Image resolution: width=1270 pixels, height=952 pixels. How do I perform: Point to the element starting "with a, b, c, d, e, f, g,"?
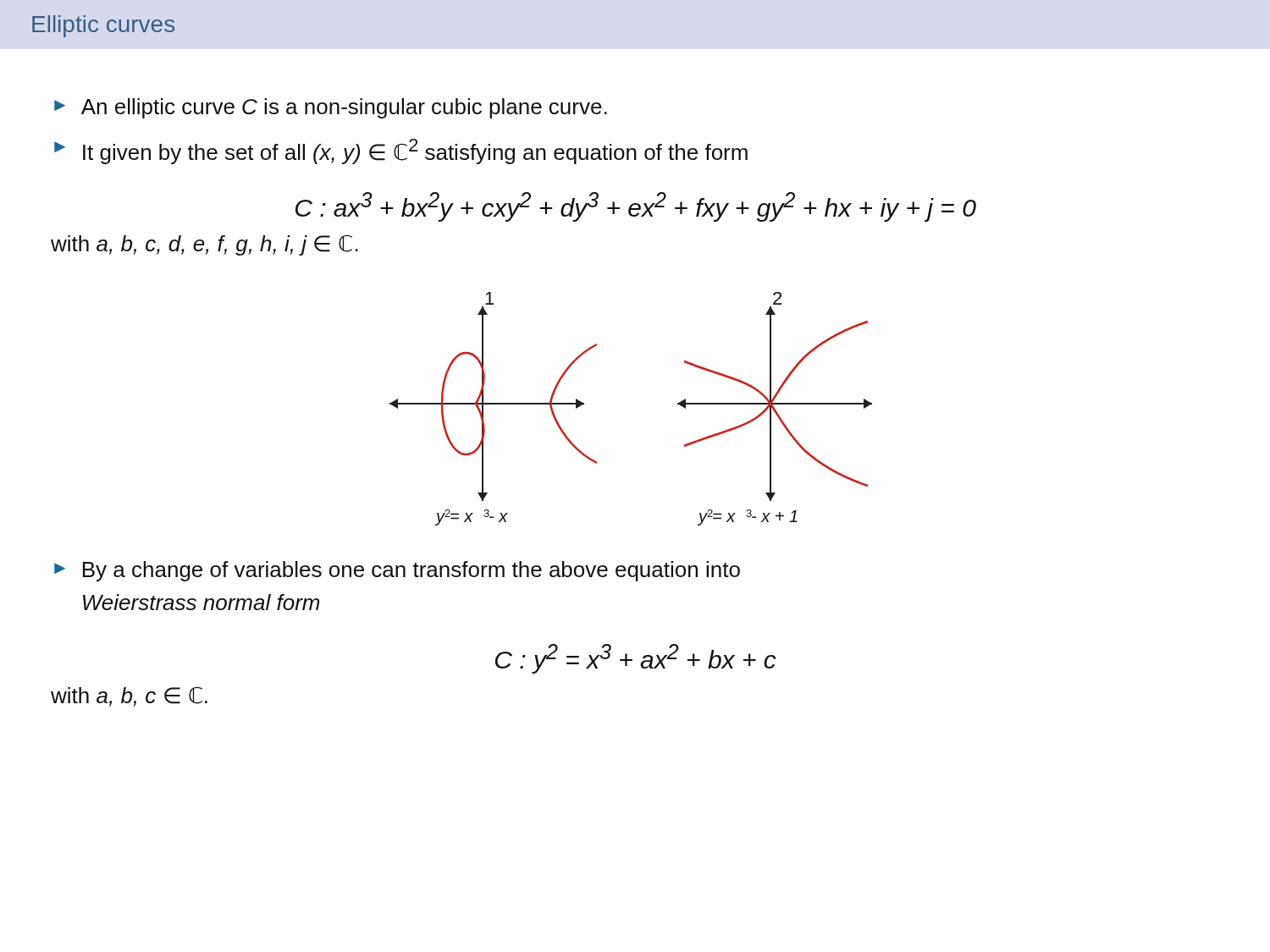[205, 243]
